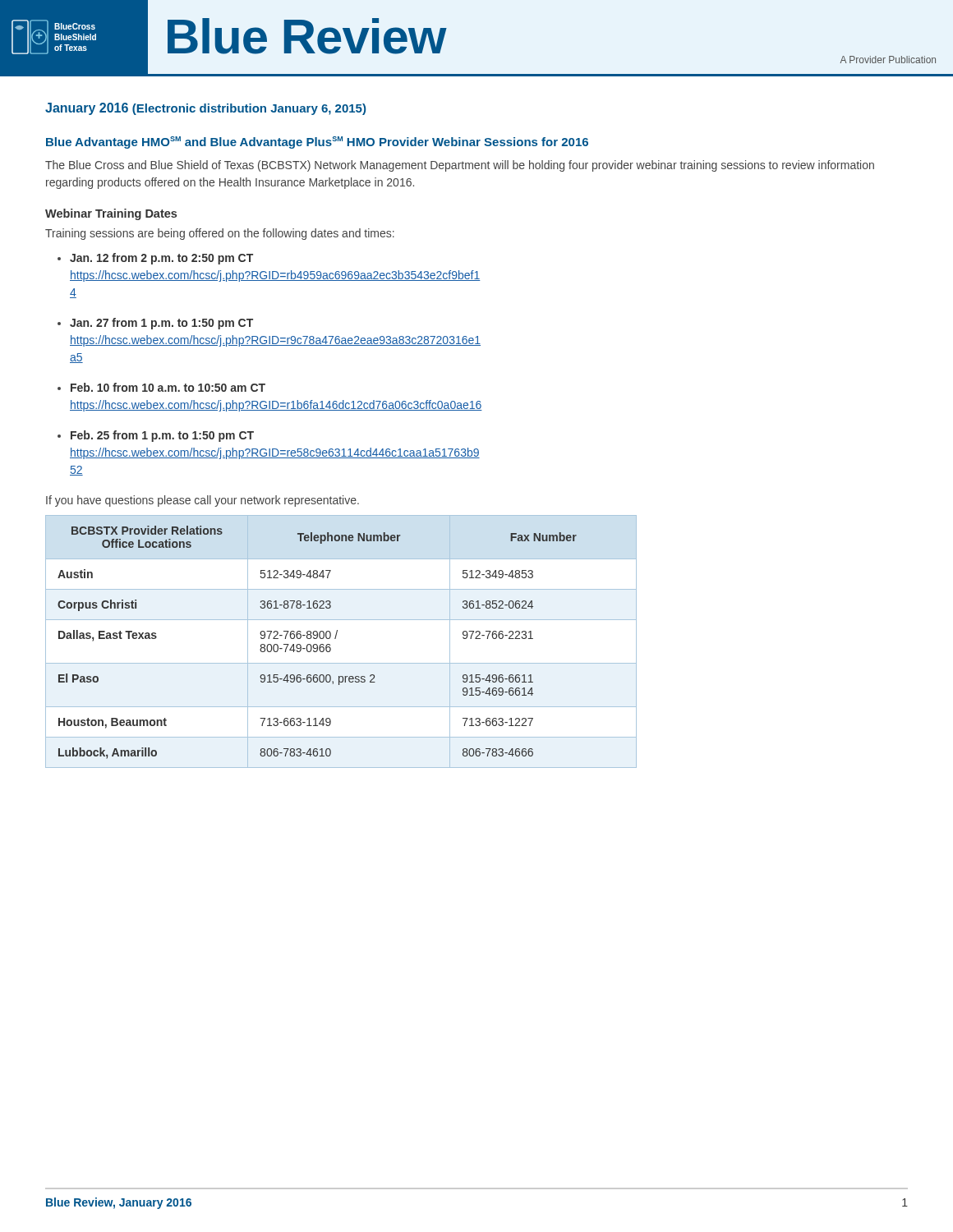Point to the text starting "Training sessions are being offered on the"
Image resolution: width=953 pixels, height=1232 pixels.
tap(220, 234)
